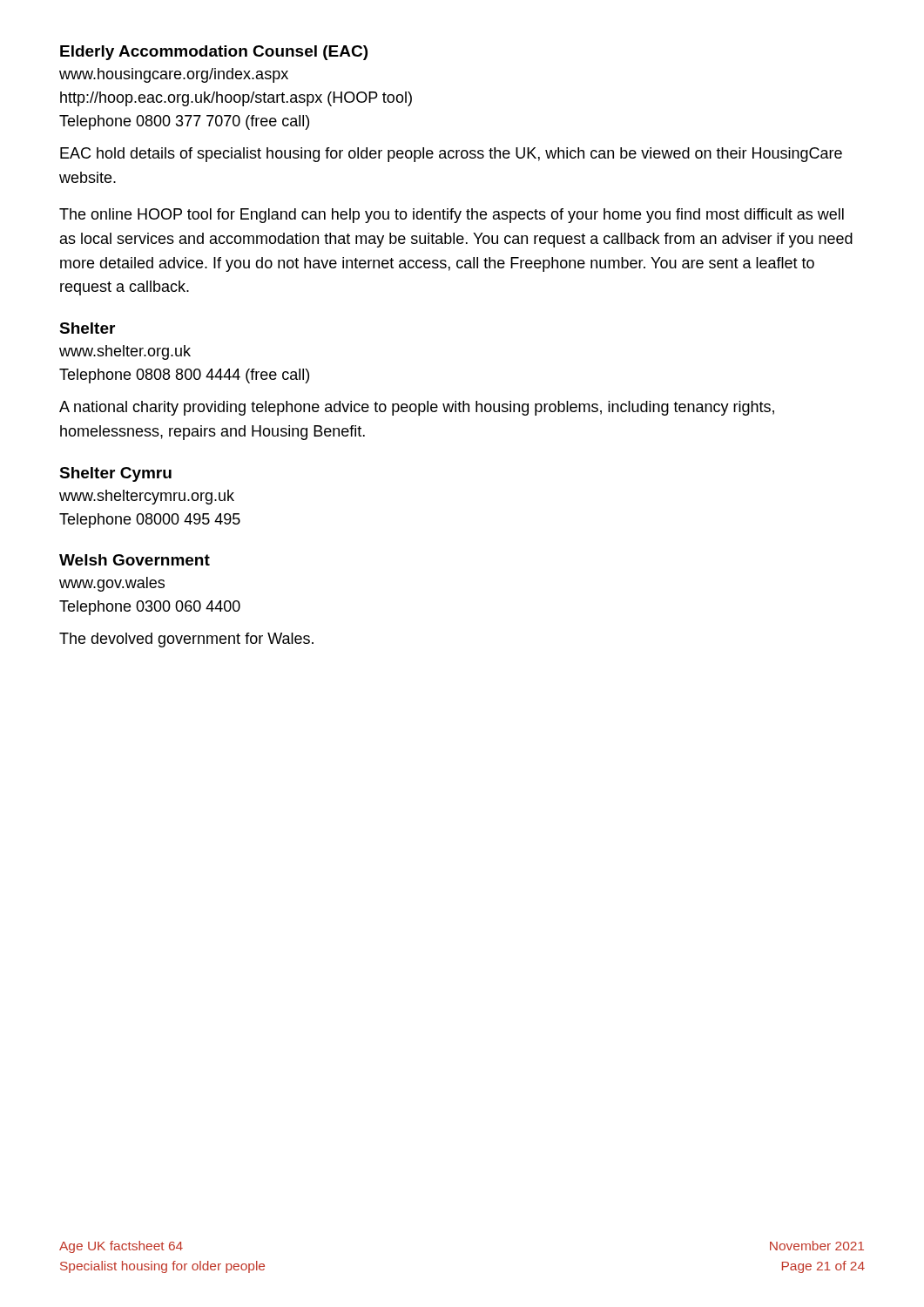Click on the text block starting "EAC hold details of"

pos(451,166)
